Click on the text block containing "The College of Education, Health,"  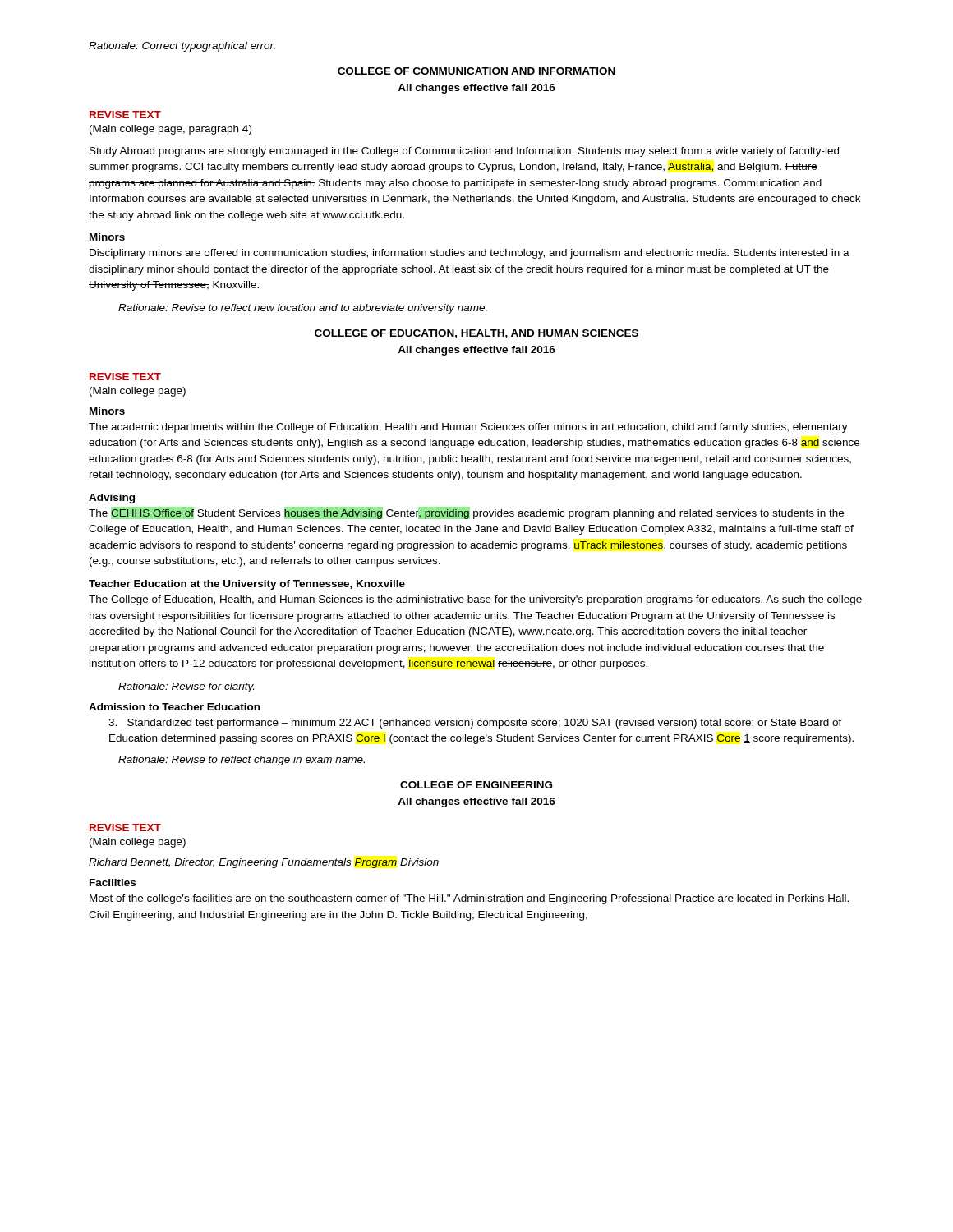475,631
